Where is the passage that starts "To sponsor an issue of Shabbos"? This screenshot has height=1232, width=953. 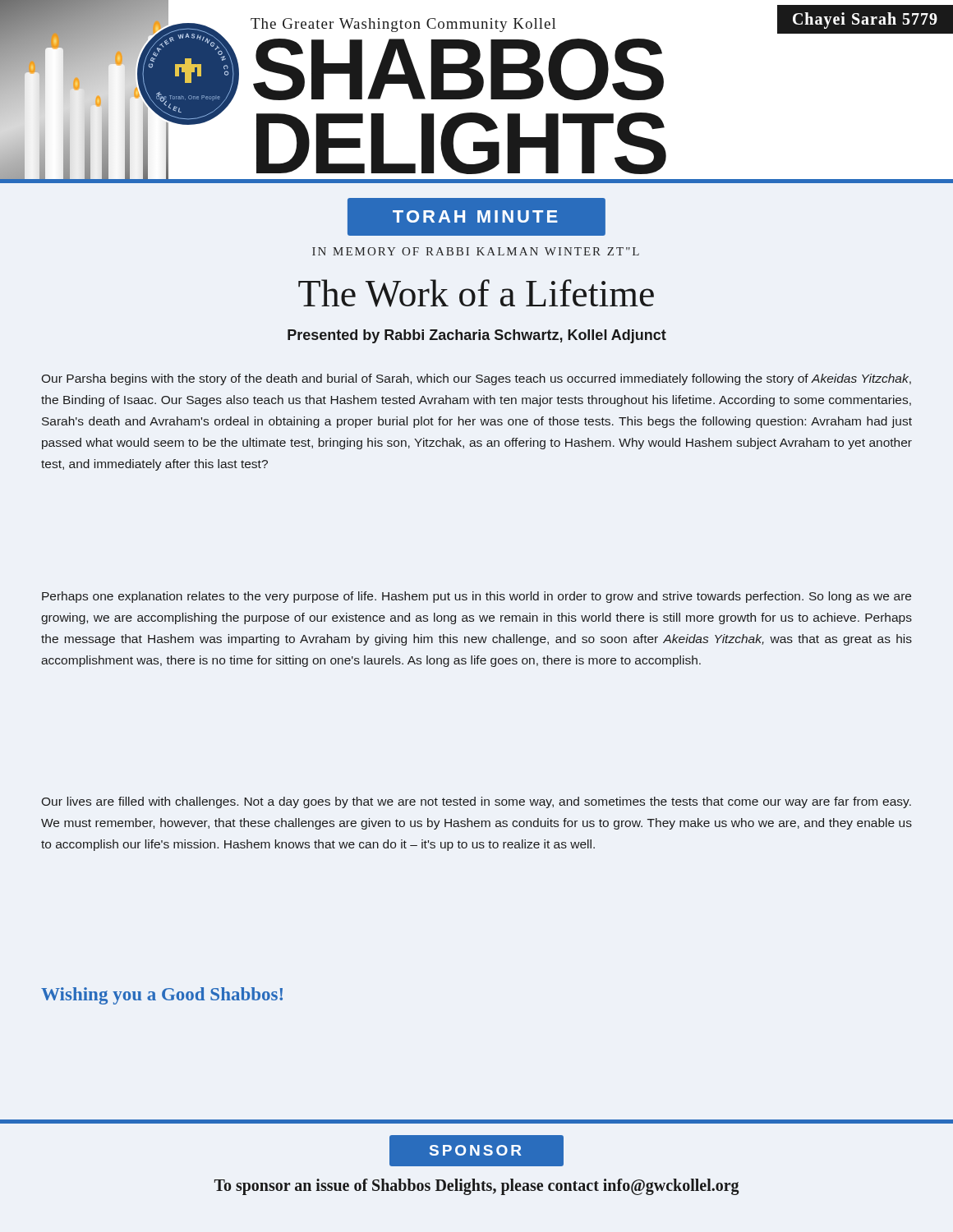point(476,1185)
